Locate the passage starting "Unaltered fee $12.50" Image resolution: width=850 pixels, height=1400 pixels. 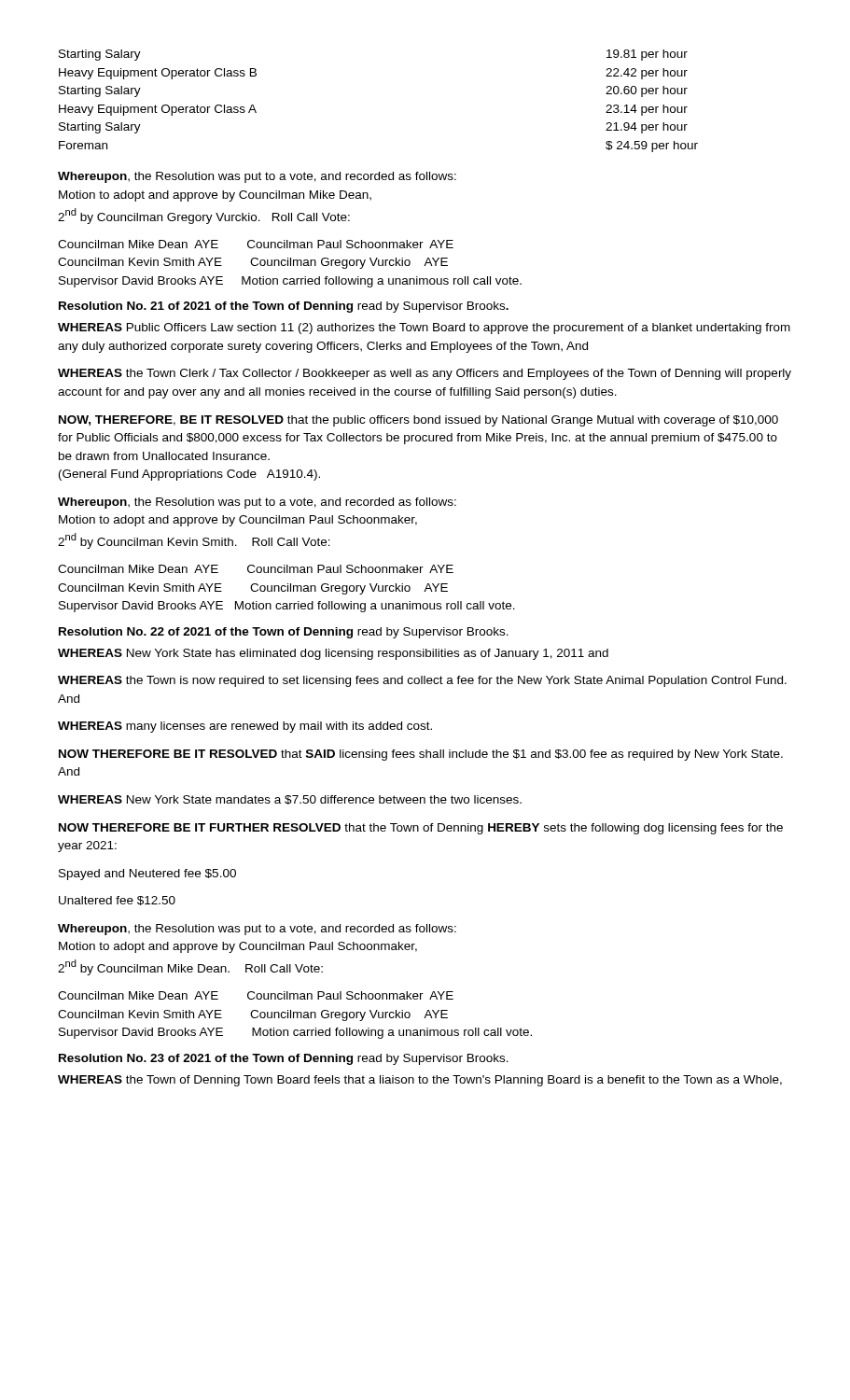117,901
